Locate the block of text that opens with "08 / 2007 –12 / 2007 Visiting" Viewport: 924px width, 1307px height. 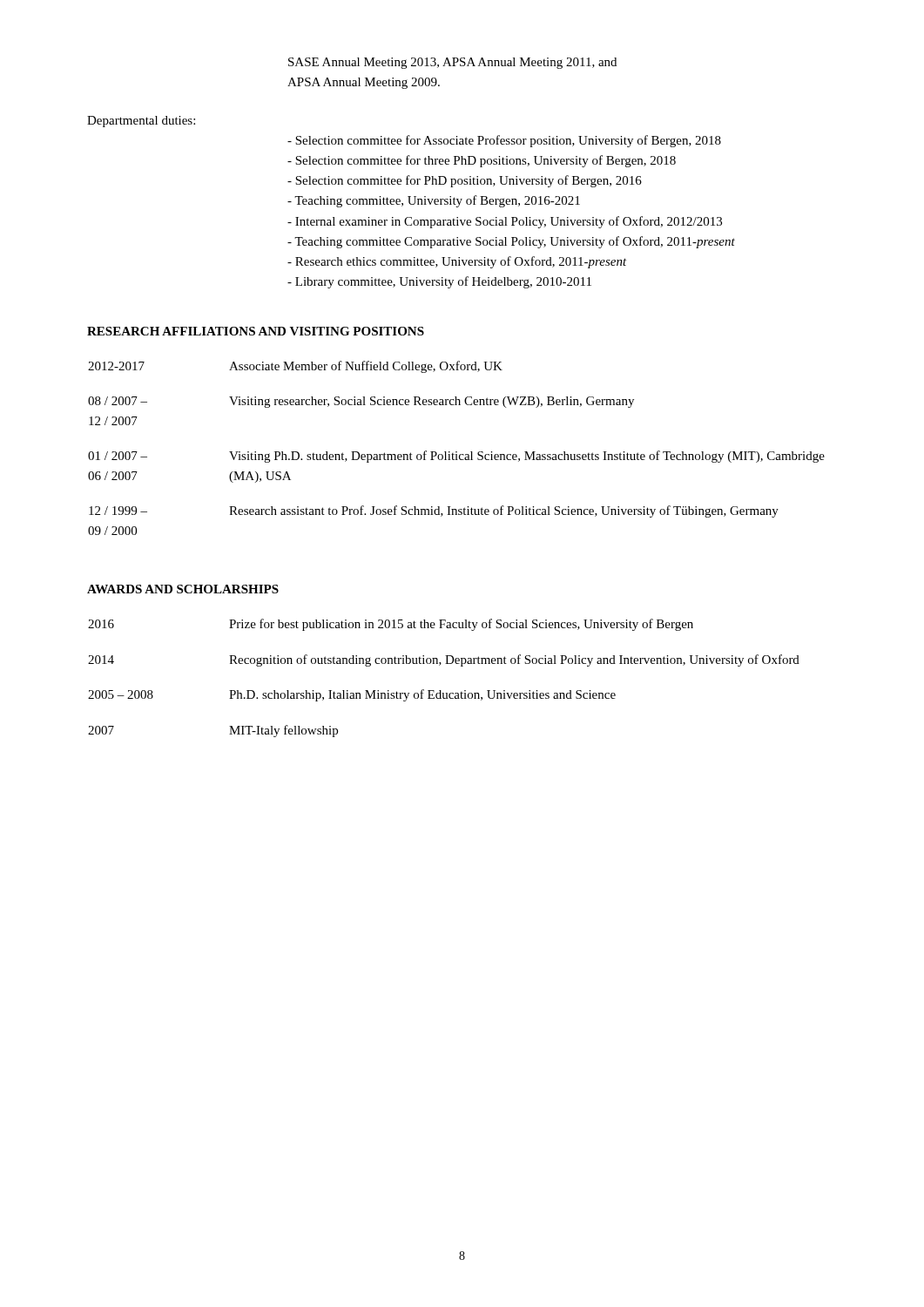click(361, 402)
